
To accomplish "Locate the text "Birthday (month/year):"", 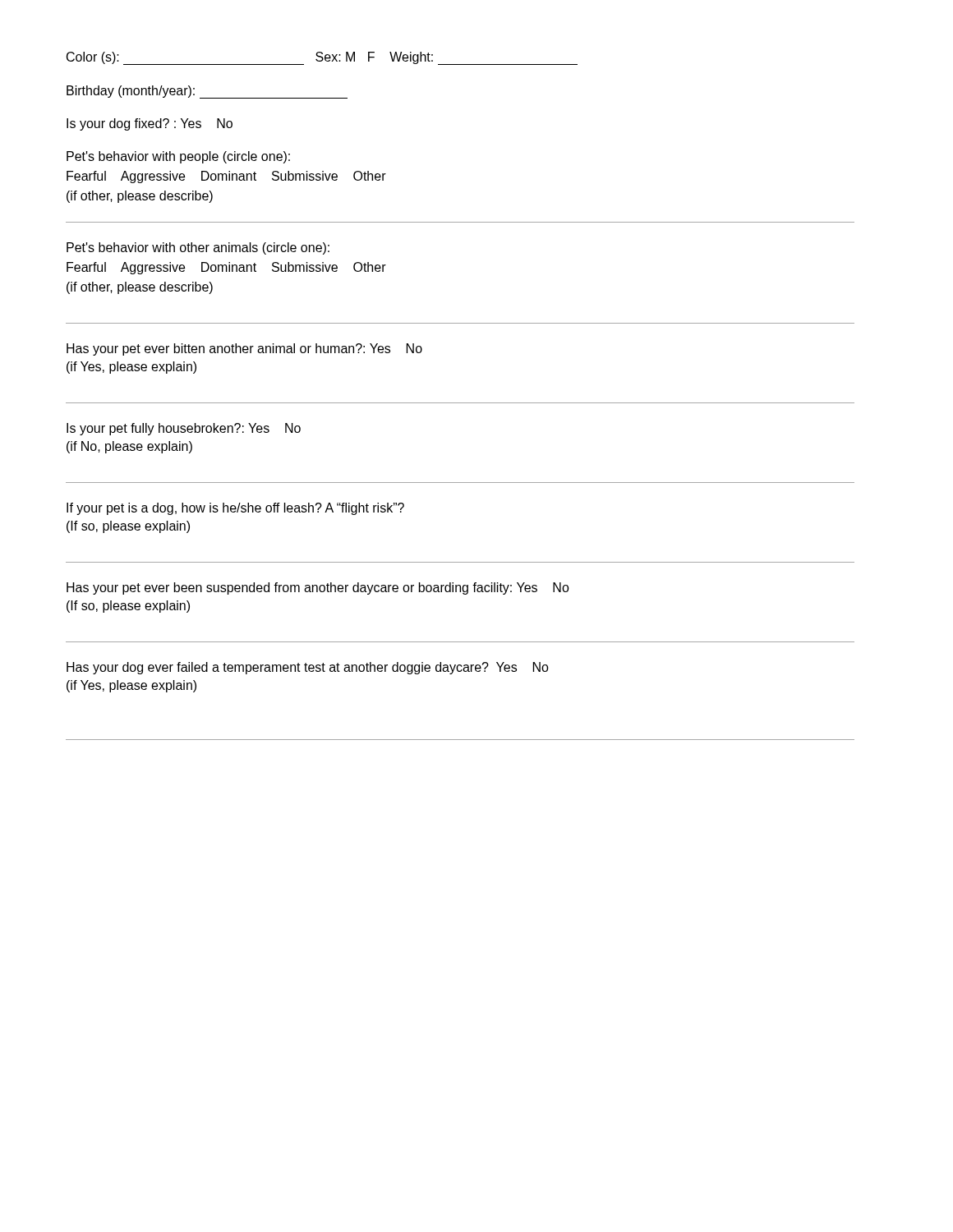I will tap(207, 91).
